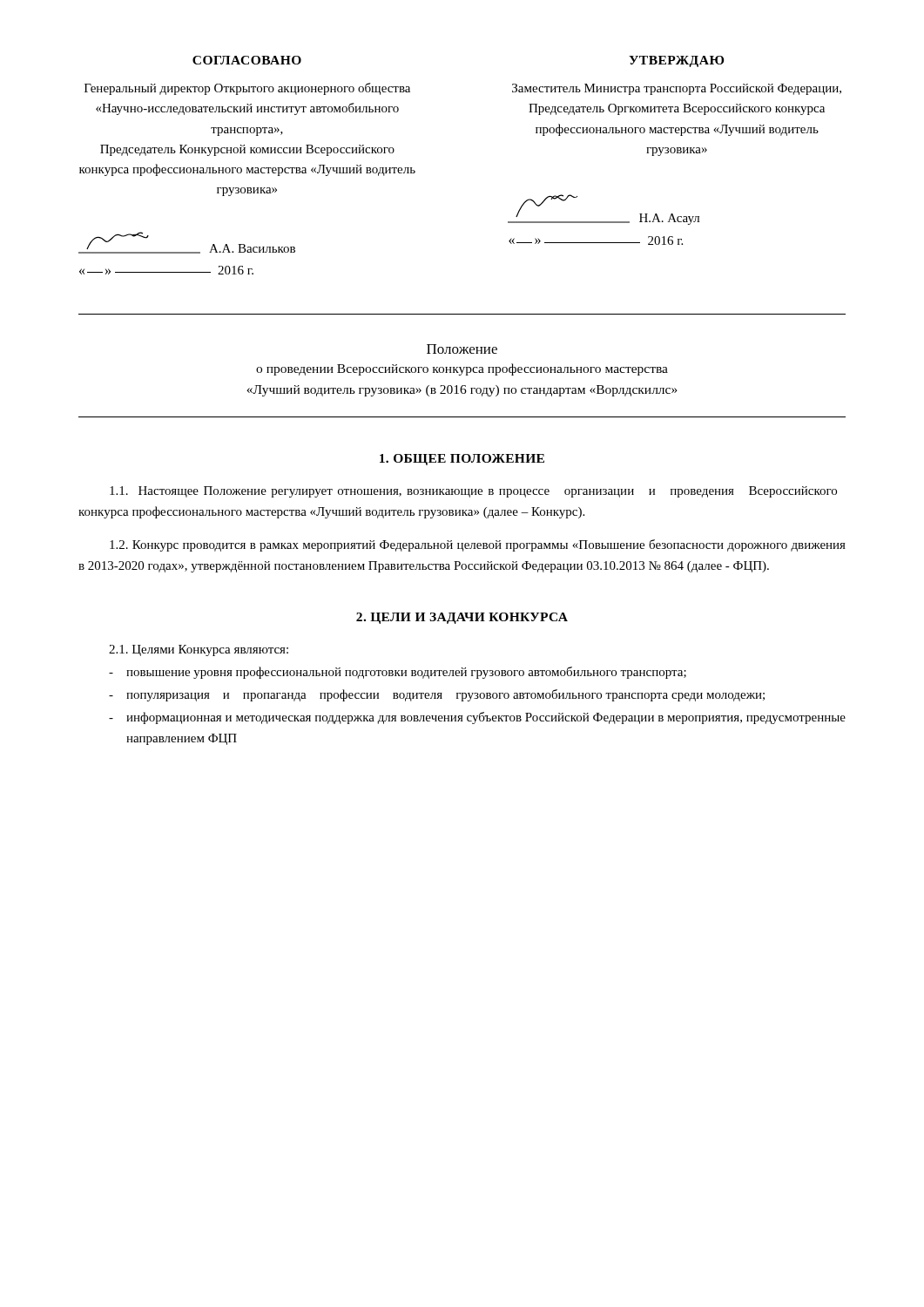Click on the block starting "- повышение уровня профессиональной подготовки"
Viewport: 924px width, 1307px height.
398,672
